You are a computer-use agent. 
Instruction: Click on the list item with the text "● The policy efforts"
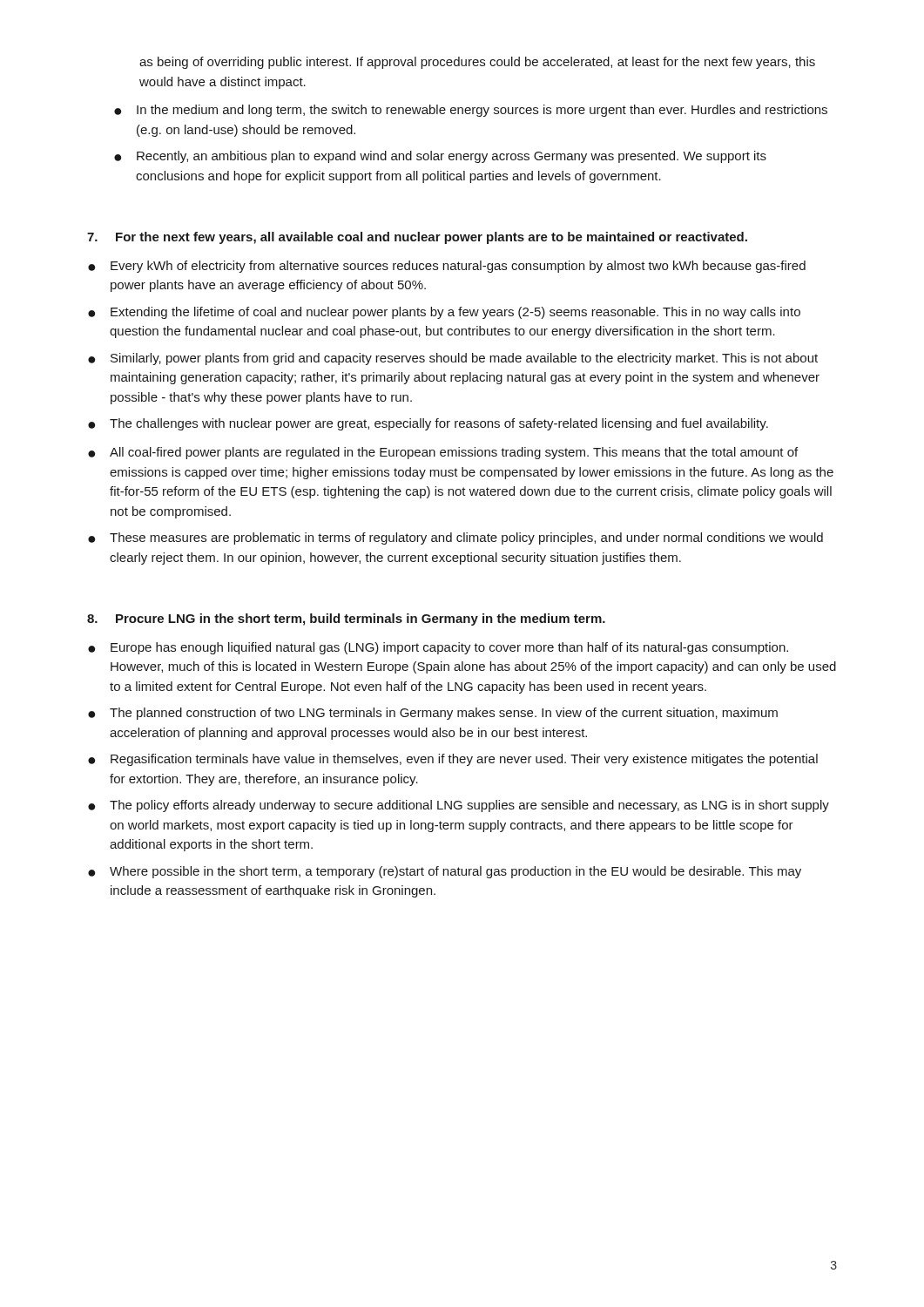point(462,825)
